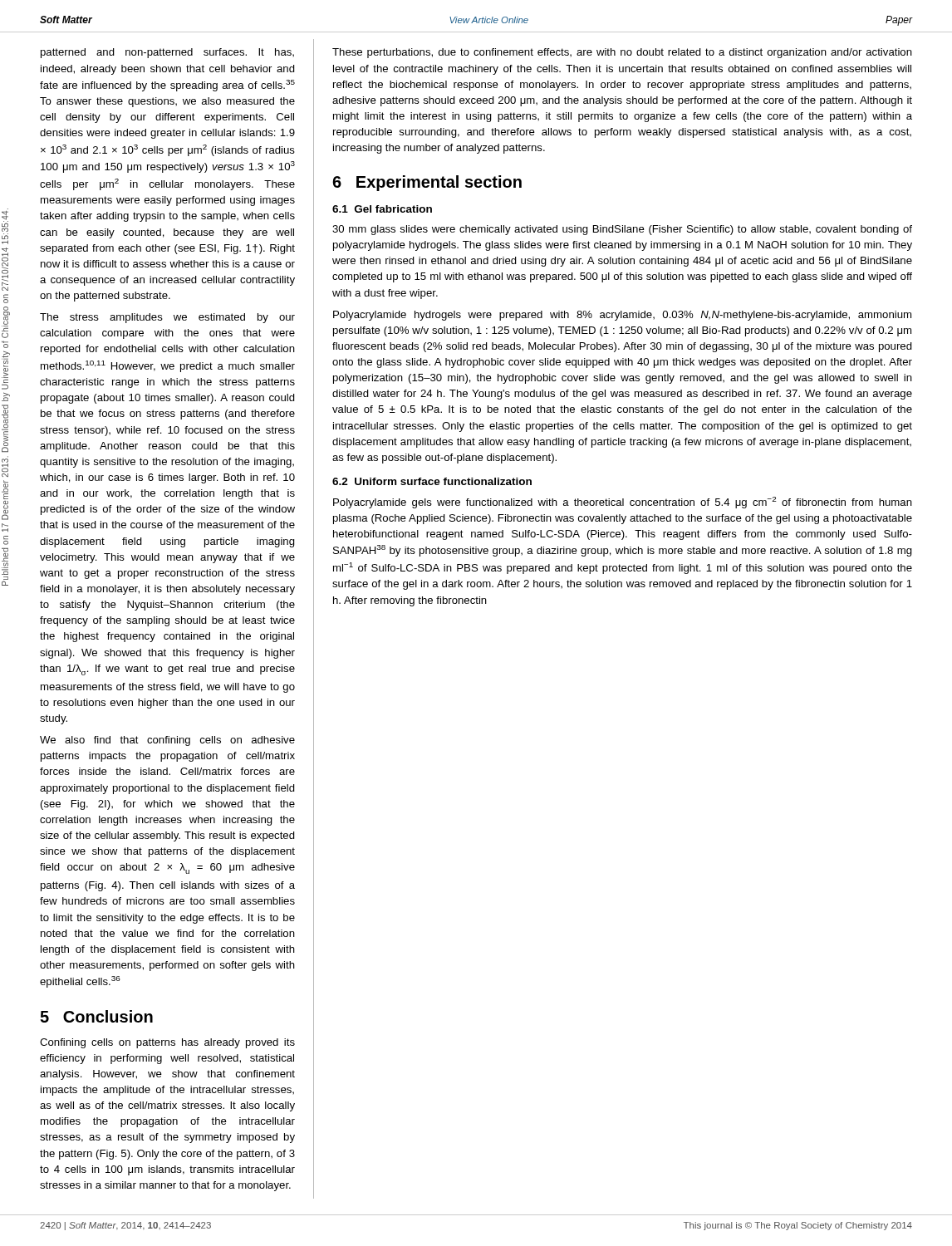Find the section header with the text "5 Conclusion"
Screen dimensions: 1246x952
(x=97, y=1016)
